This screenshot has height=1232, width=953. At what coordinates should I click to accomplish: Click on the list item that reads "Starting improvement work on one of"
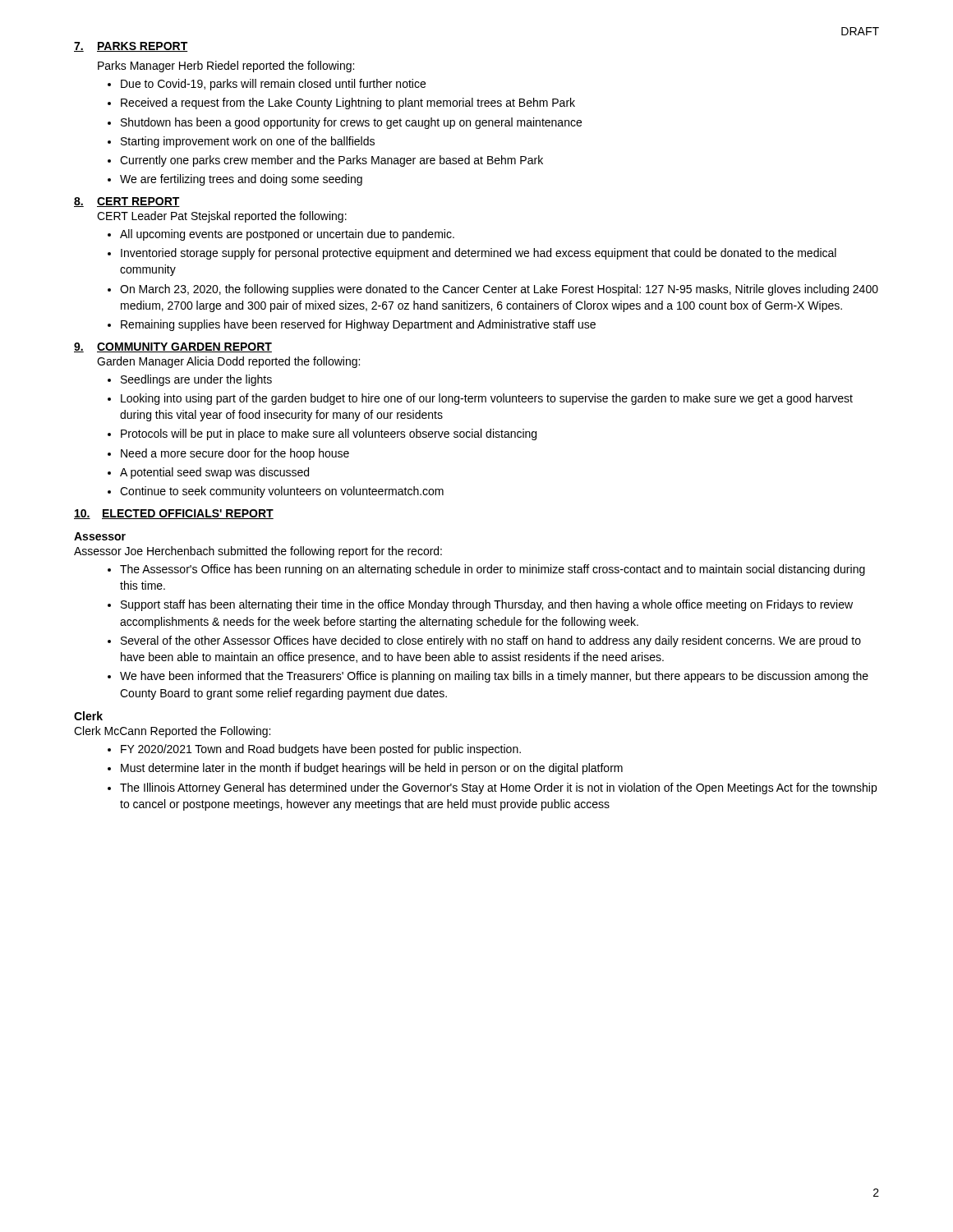pos(247,141)
